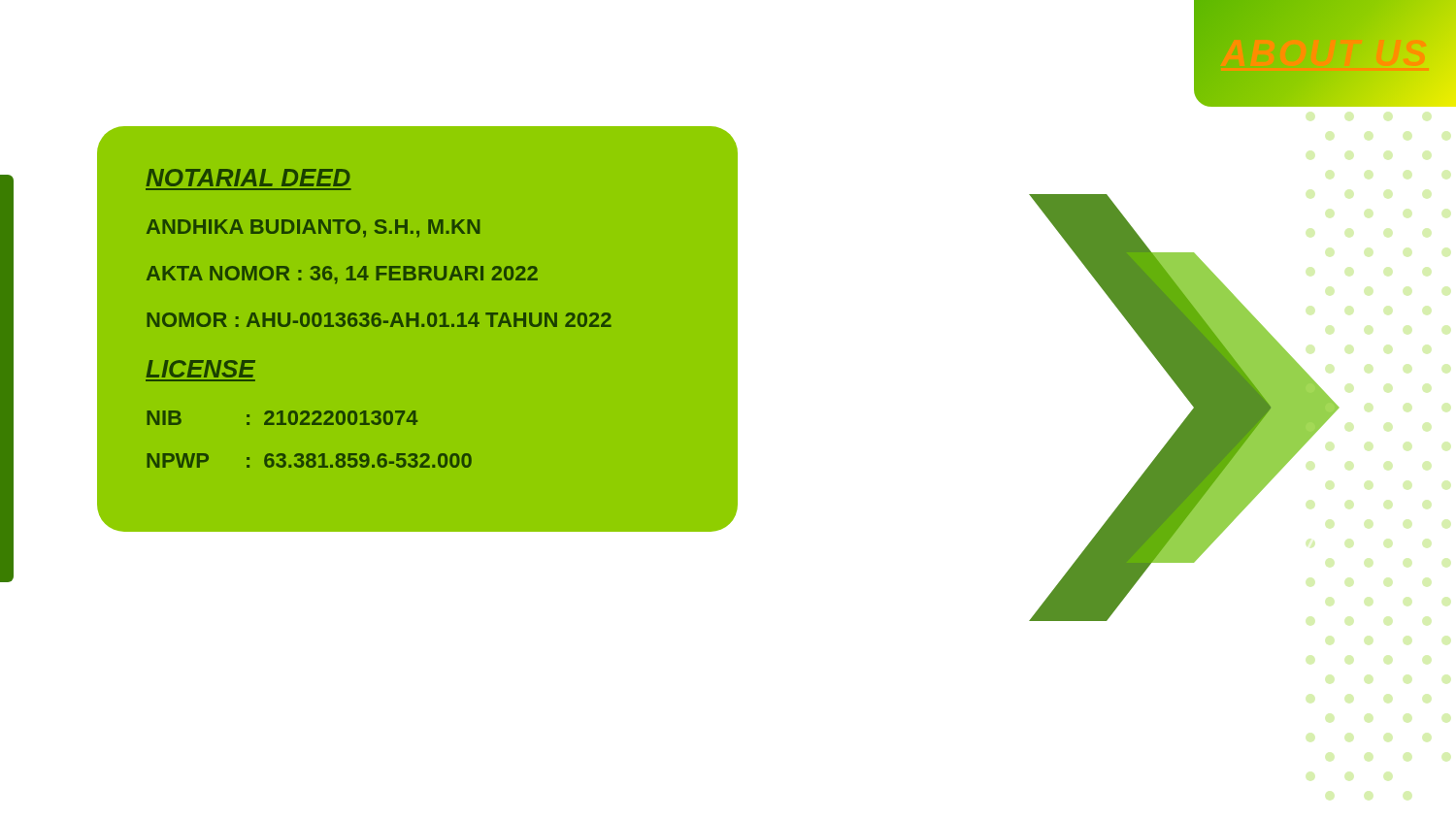Select the text block starting "AKTA NOMOR :"

click(342, 273)
